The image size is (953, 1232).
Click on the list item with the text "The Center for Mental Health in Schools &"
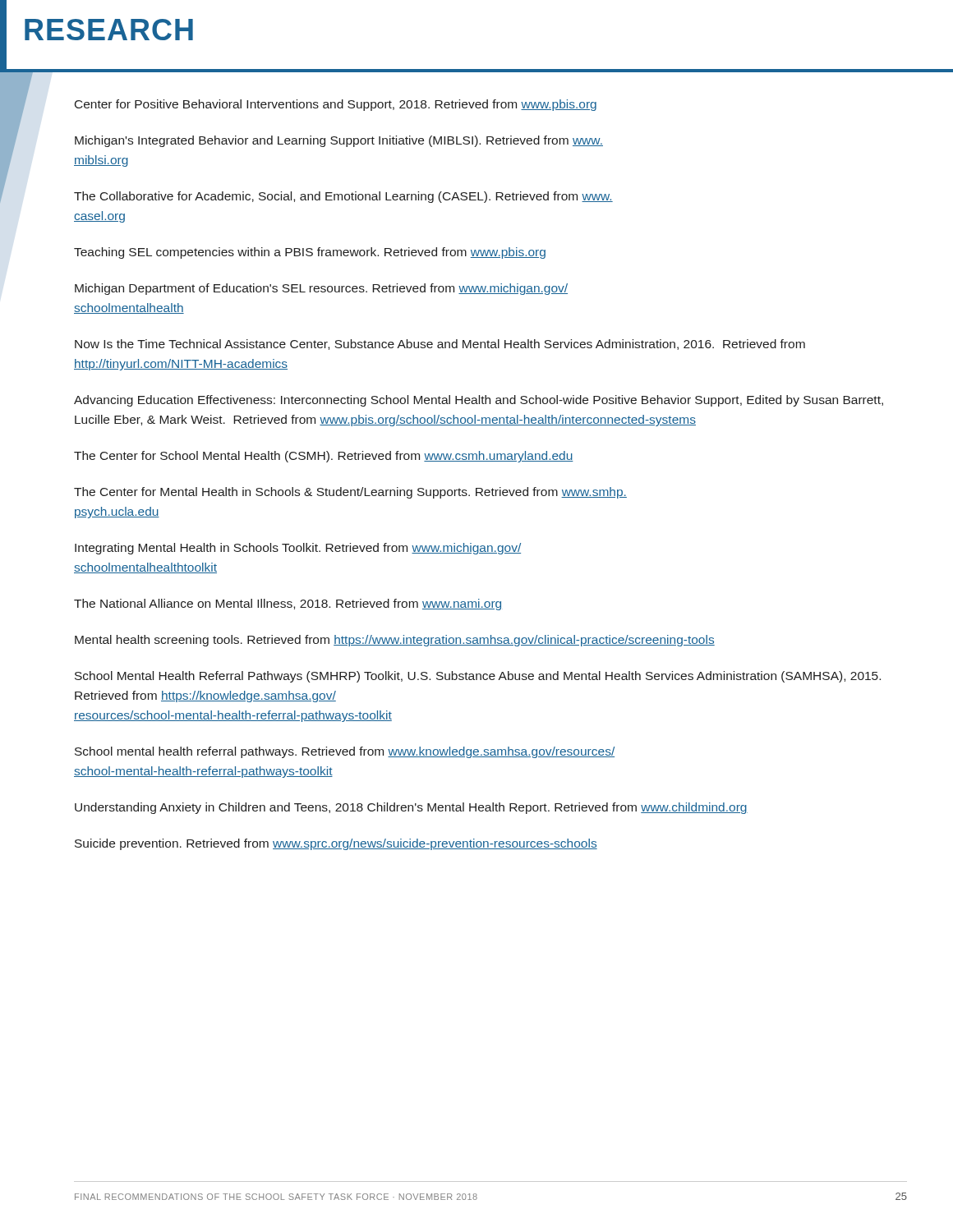(x=350, y=502)
